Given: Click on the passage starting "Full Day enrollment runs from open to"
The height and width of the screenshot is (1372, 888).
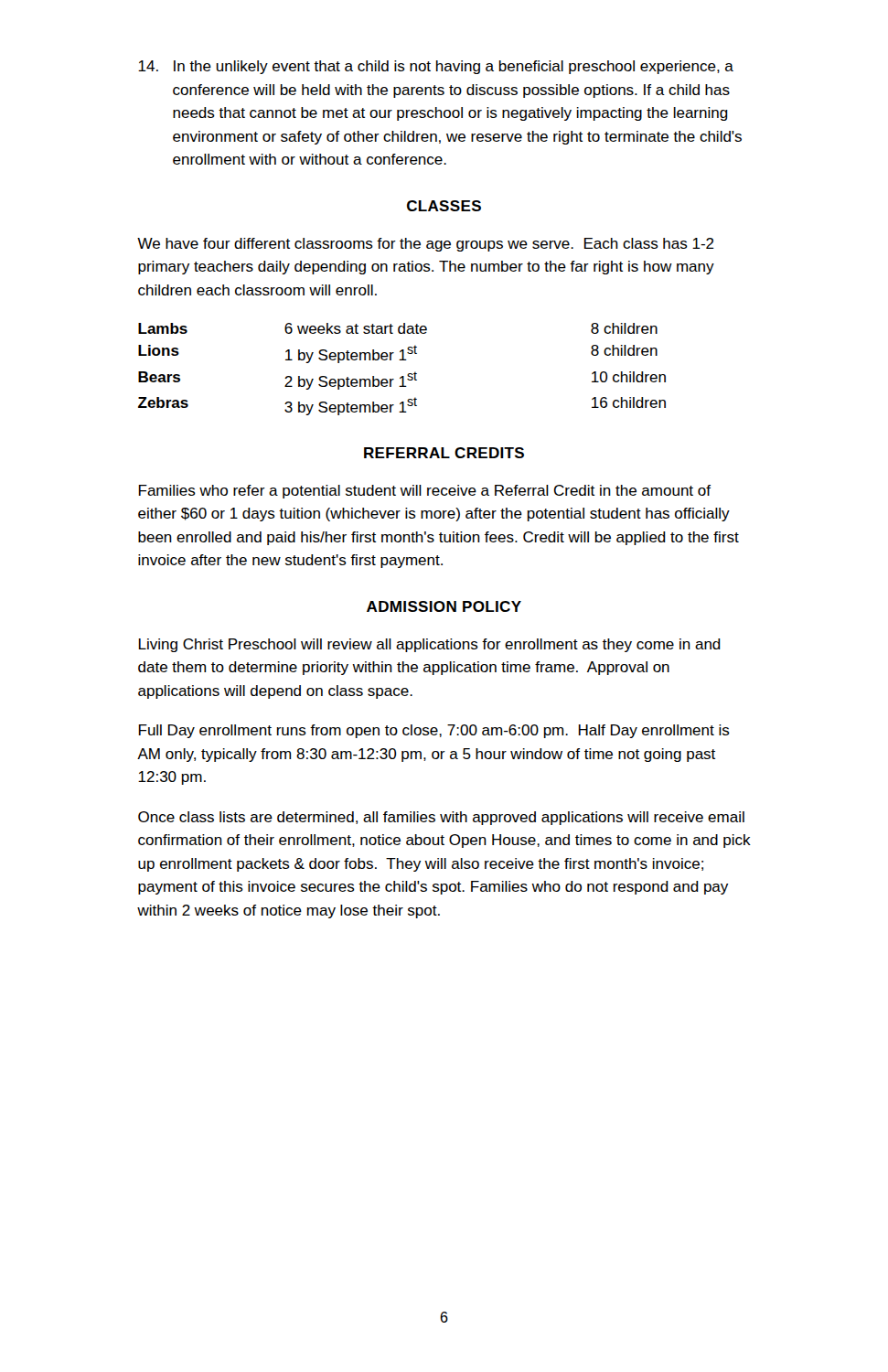Looking at the screenshot, I should [x=434, y=754].
